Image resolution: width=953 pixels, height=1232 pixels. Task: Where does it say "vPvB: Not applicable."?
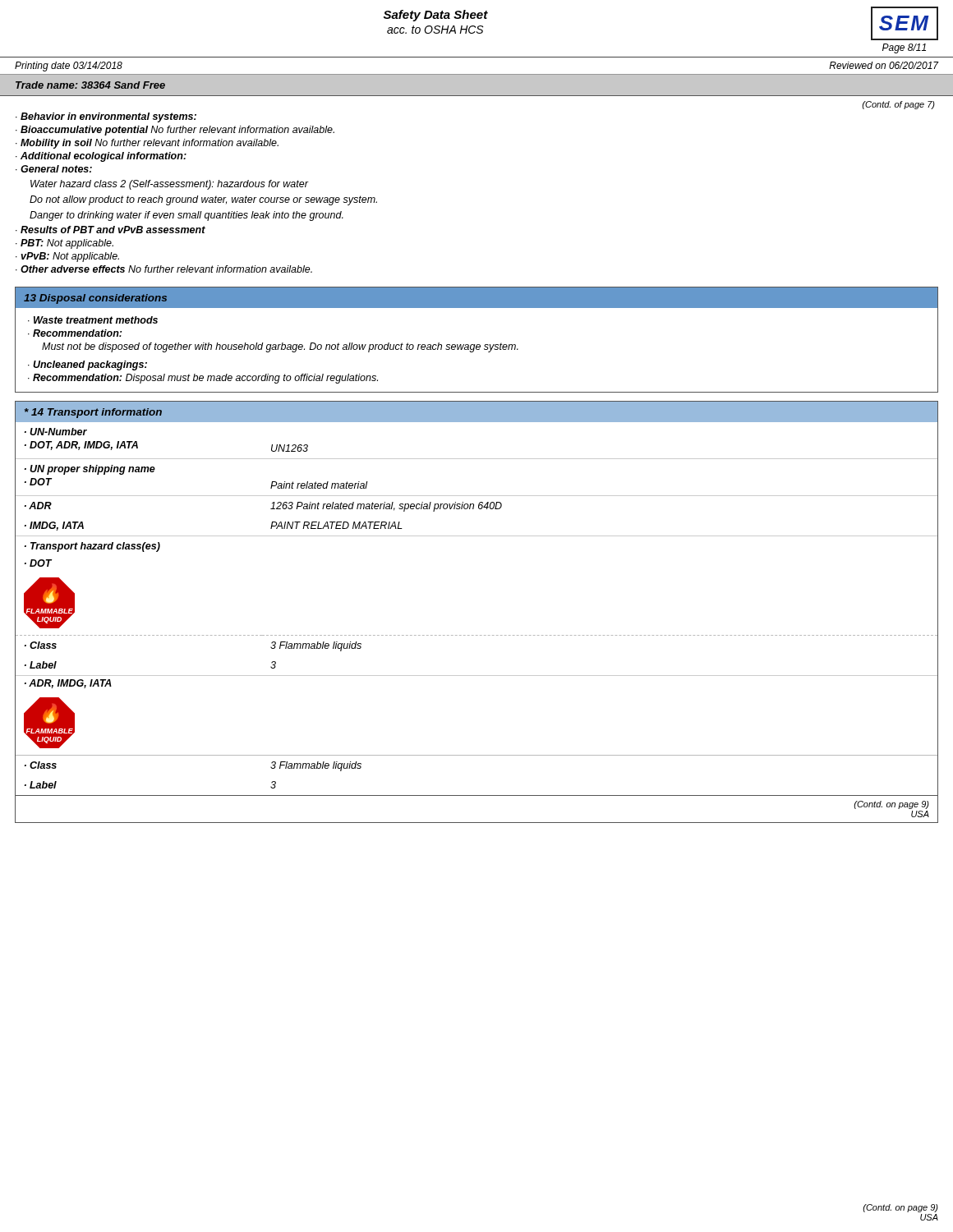point(68,256)
